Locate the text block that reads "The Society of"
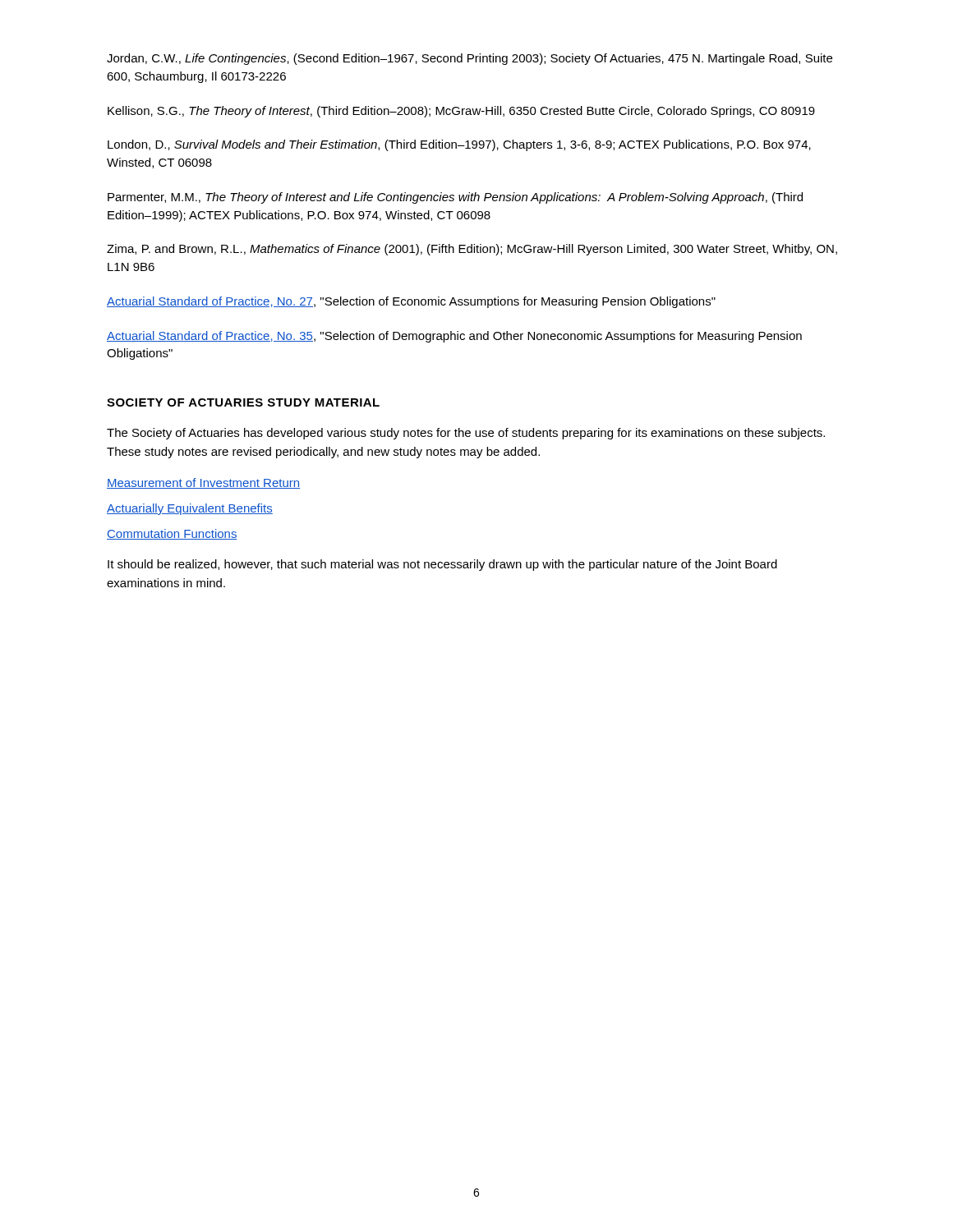Viewport: 953px width, 1232px height. tap(468, 442)
